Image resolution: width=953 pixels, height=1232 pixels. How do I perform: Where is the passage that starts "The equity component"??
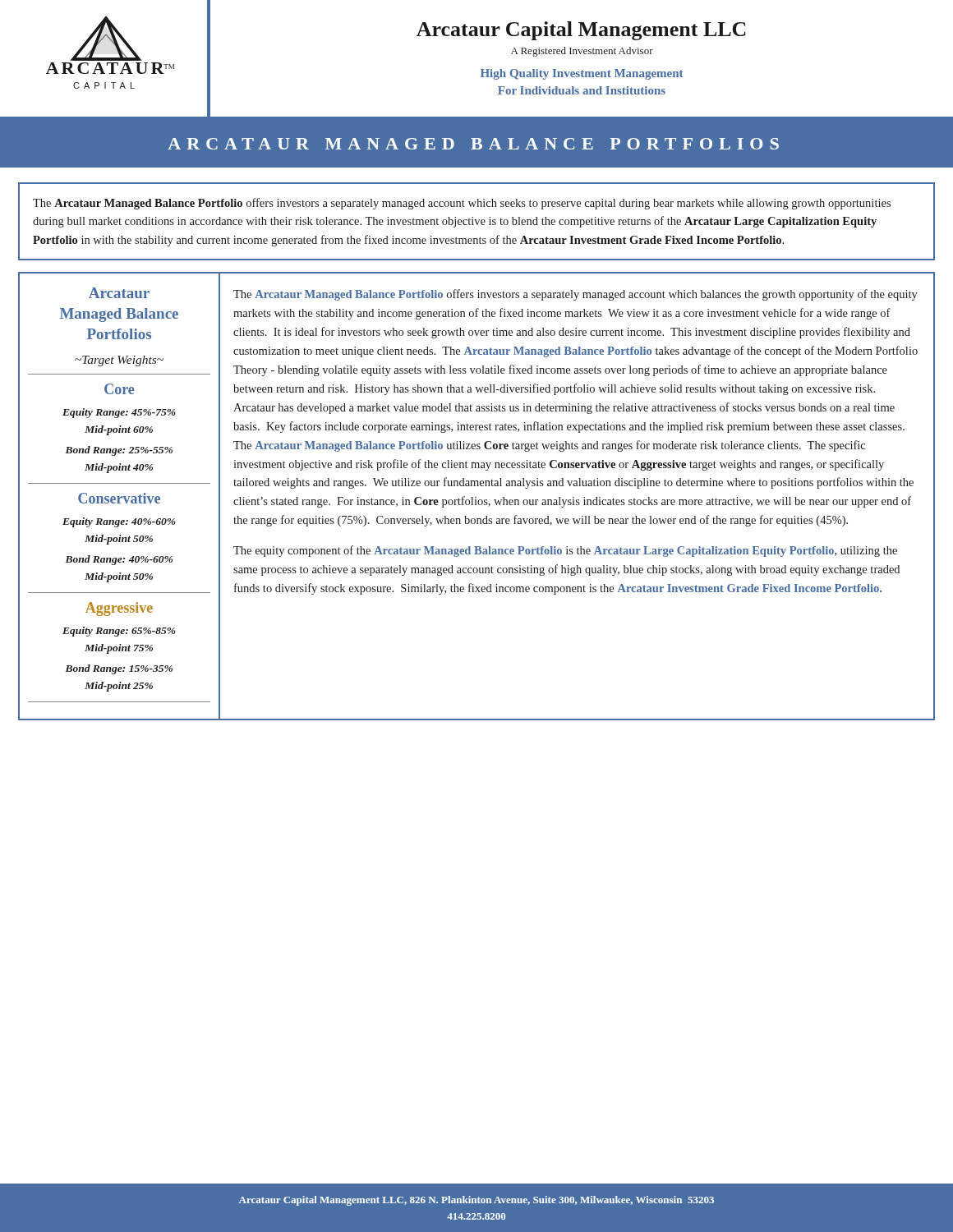pos(567,569)
